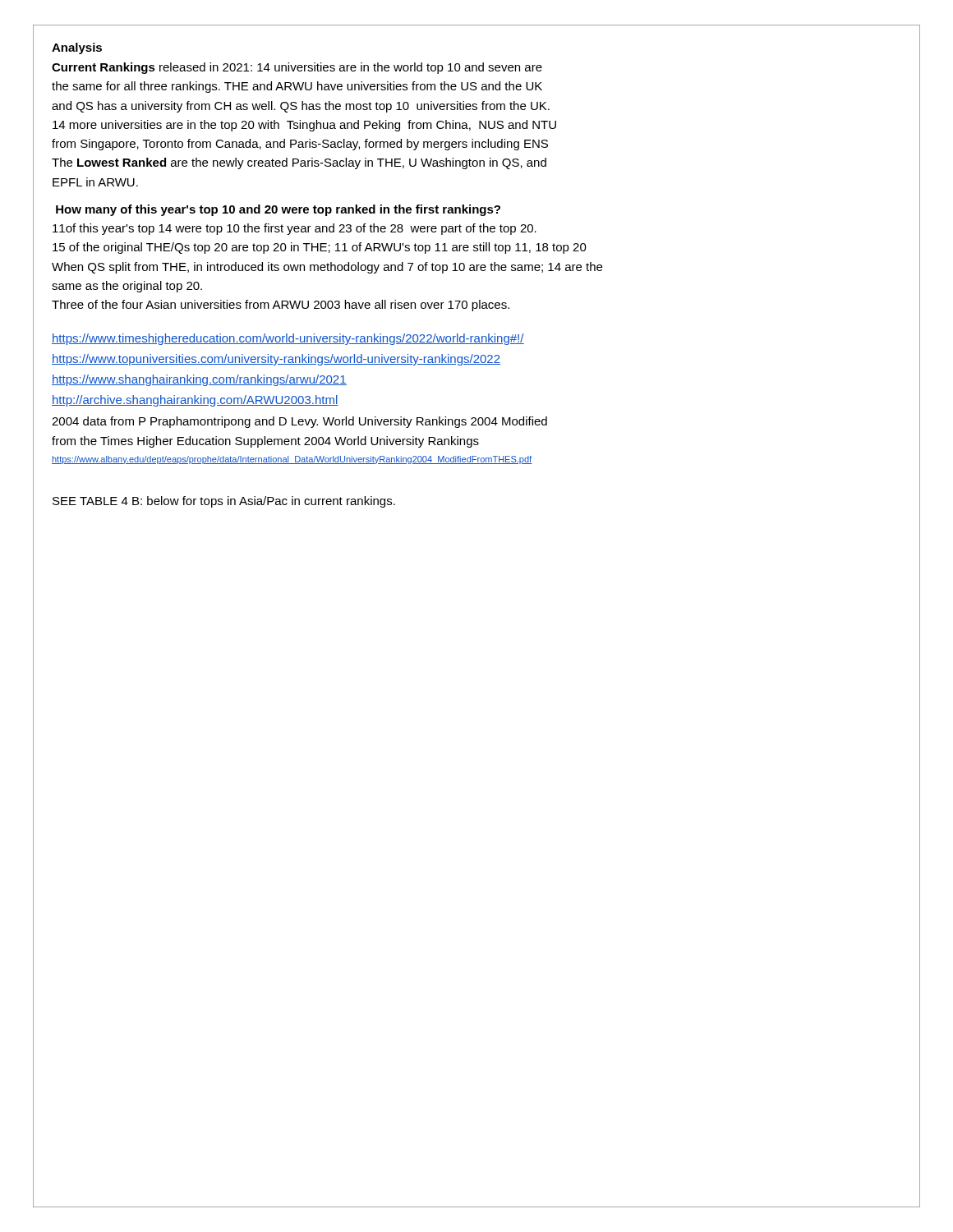Click the section header

coord(77,47)
